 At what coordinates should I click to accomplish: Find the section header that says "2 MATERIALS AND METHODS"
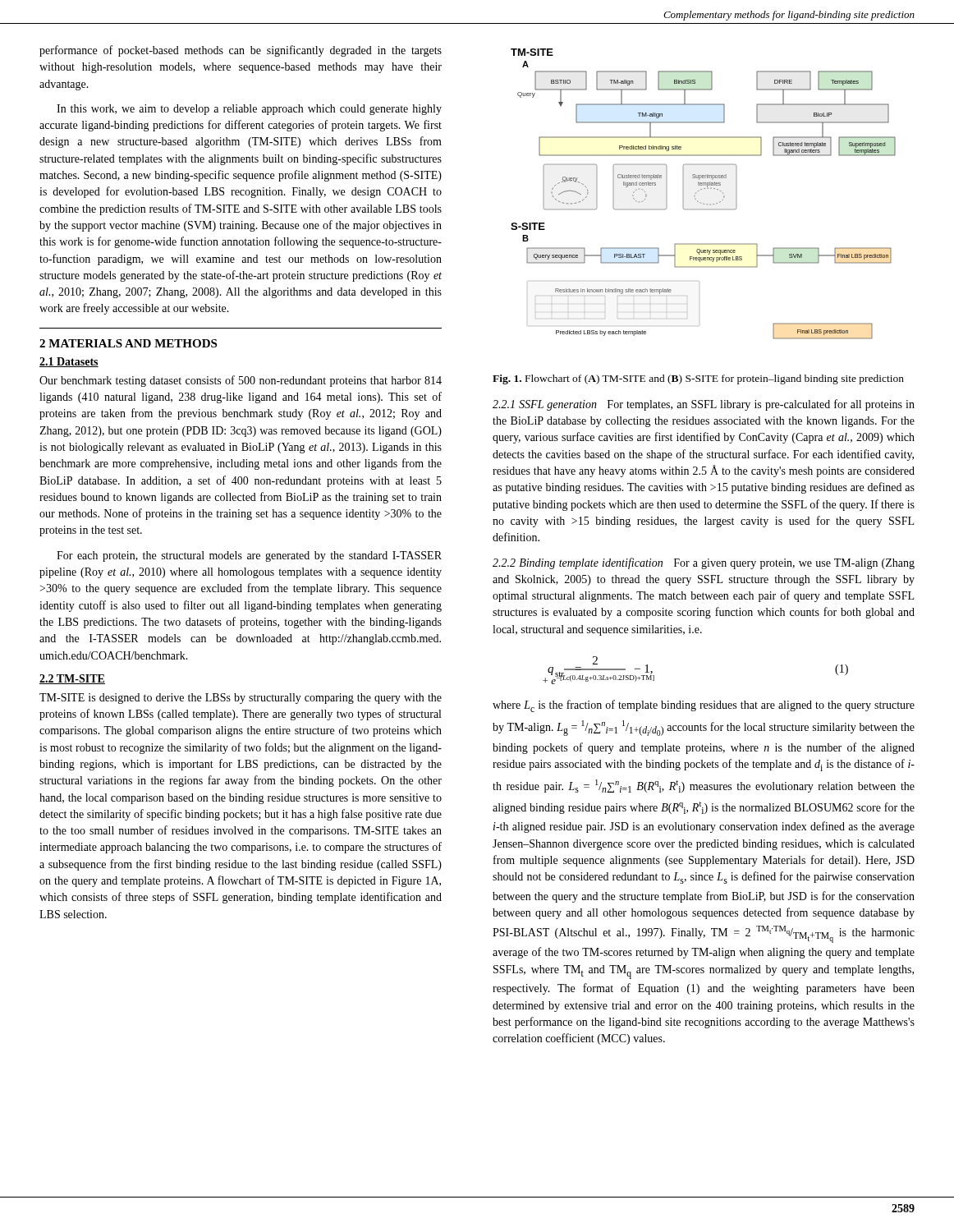pos(128,343)
